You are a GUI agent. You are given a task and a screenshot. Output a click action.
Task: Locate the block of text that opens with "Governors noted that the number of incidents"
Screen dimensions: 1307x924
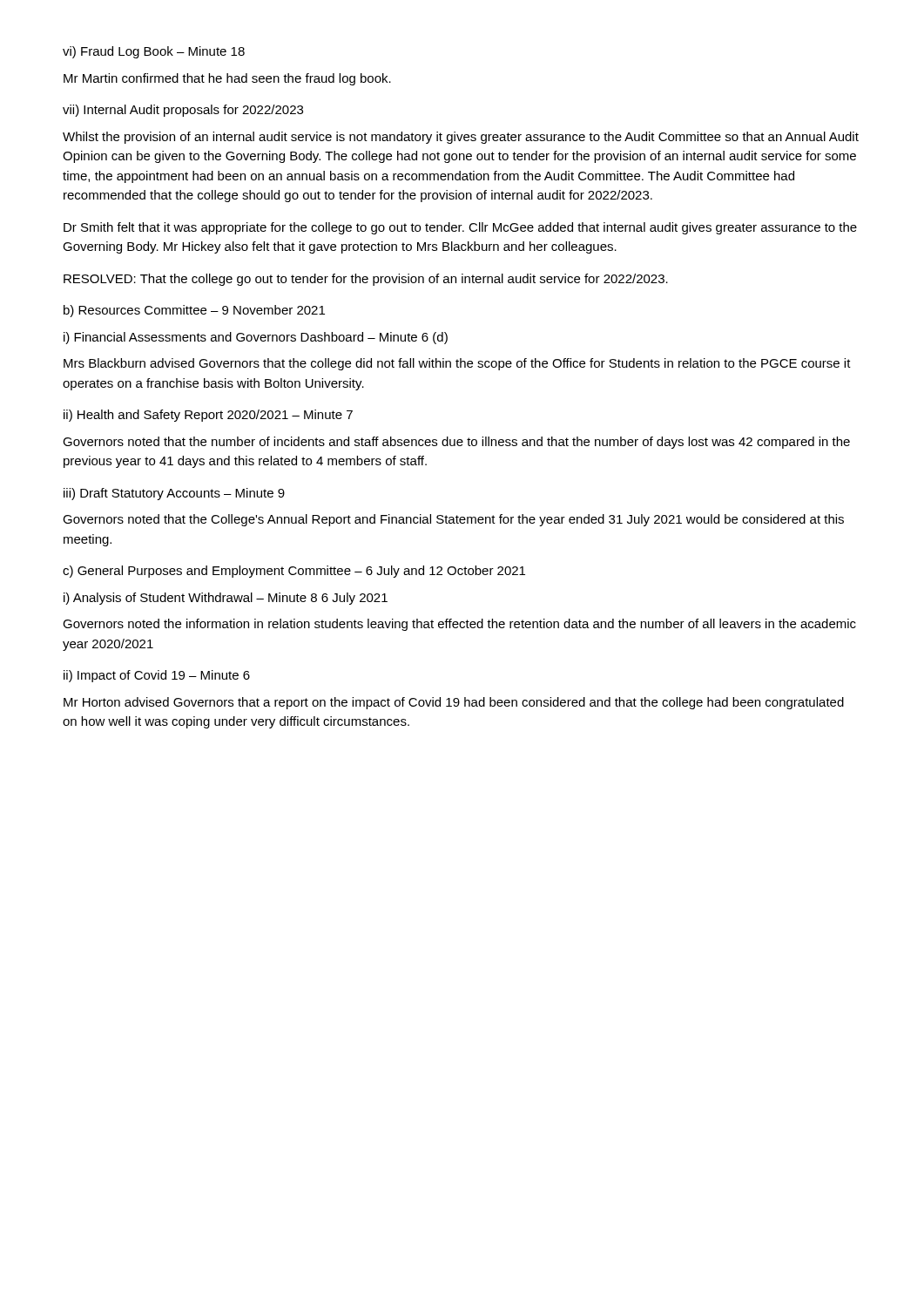click(457, 451)
